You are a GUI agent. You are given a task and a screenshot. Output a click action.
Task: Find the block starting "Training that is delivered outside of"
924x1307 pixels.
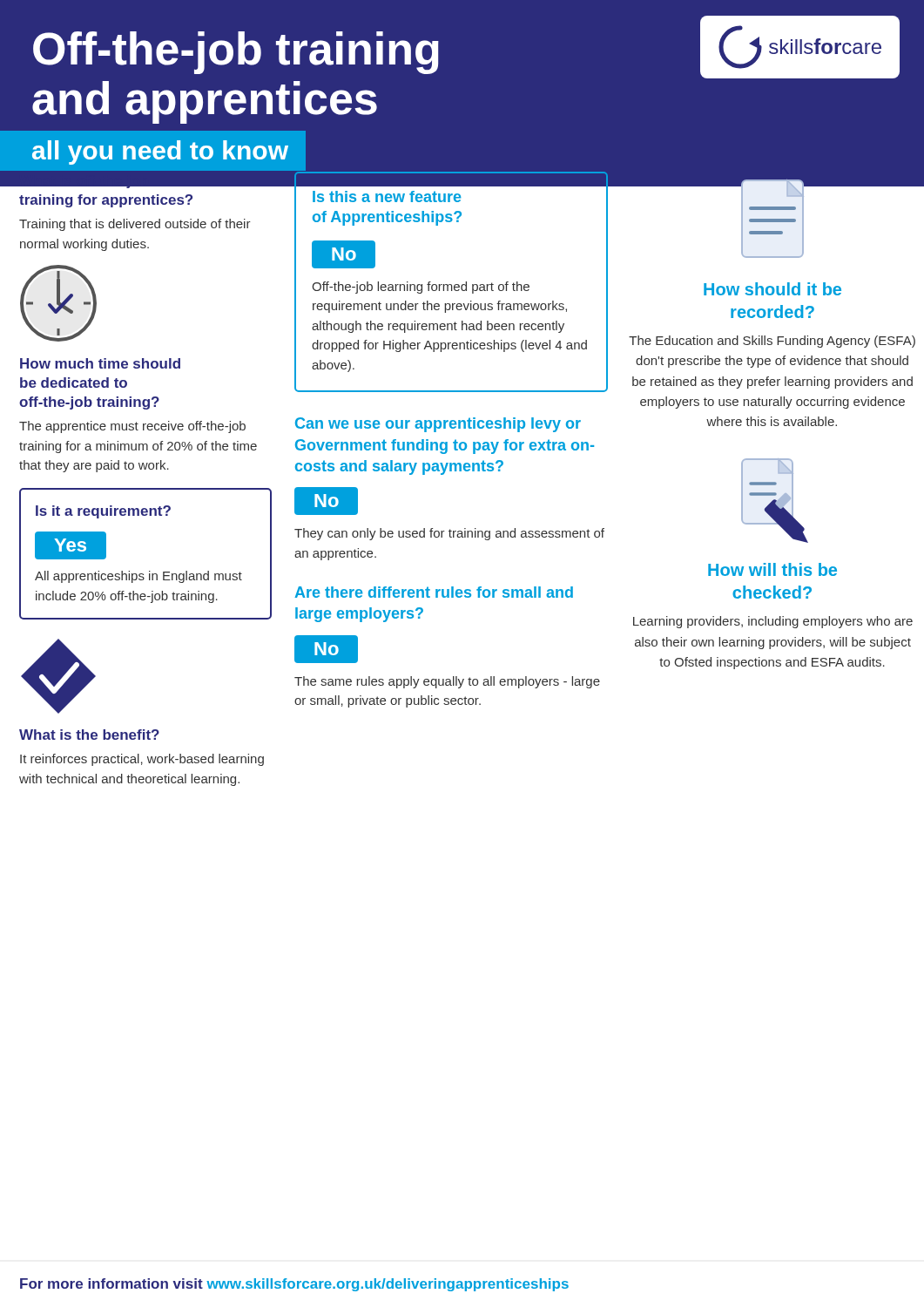click(135, 233)
